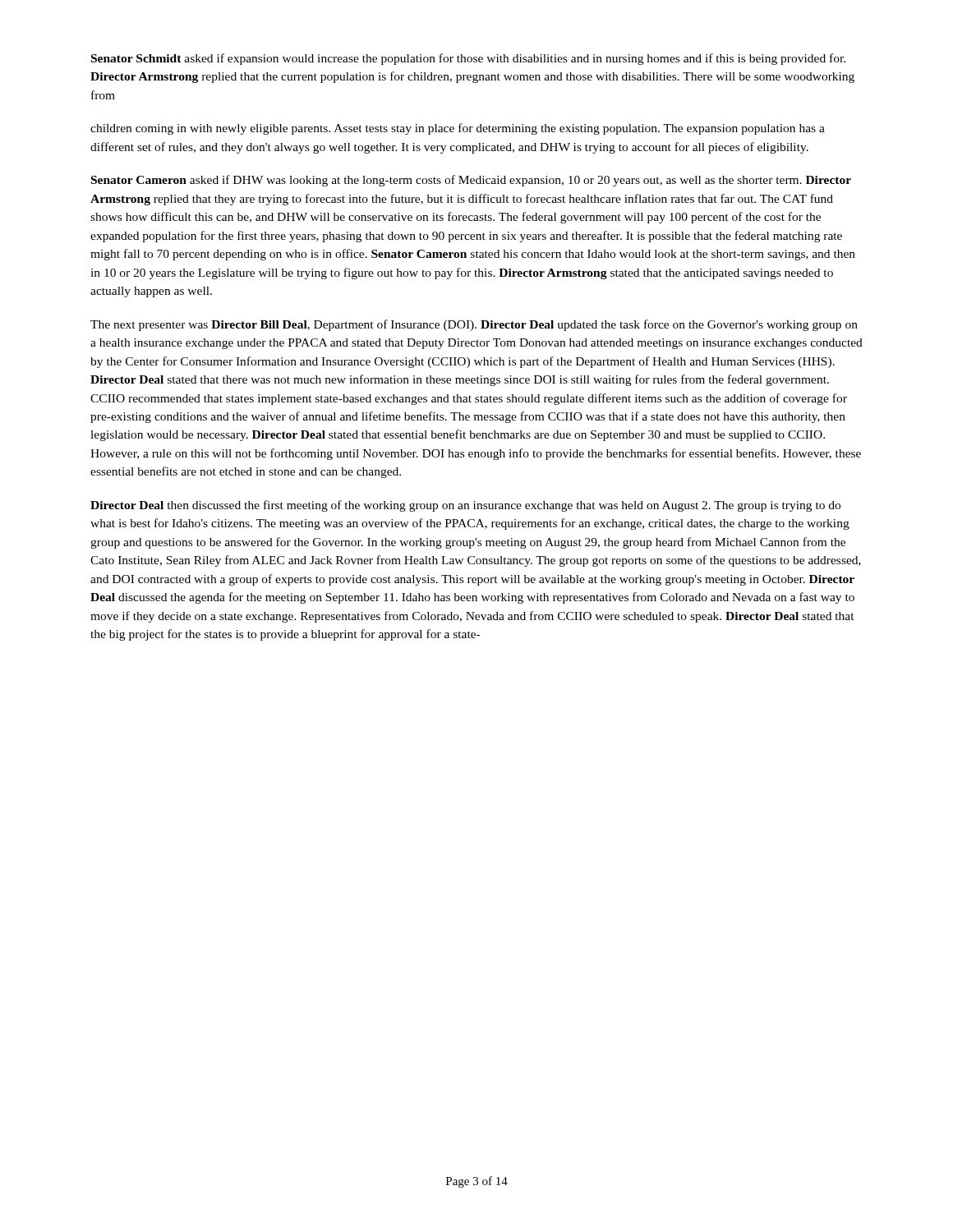Find the passage starting "The next presenter was Director Bill Deal, Department"
The height and width of the screenshot is (1232, 953).
tap(476, 398)
